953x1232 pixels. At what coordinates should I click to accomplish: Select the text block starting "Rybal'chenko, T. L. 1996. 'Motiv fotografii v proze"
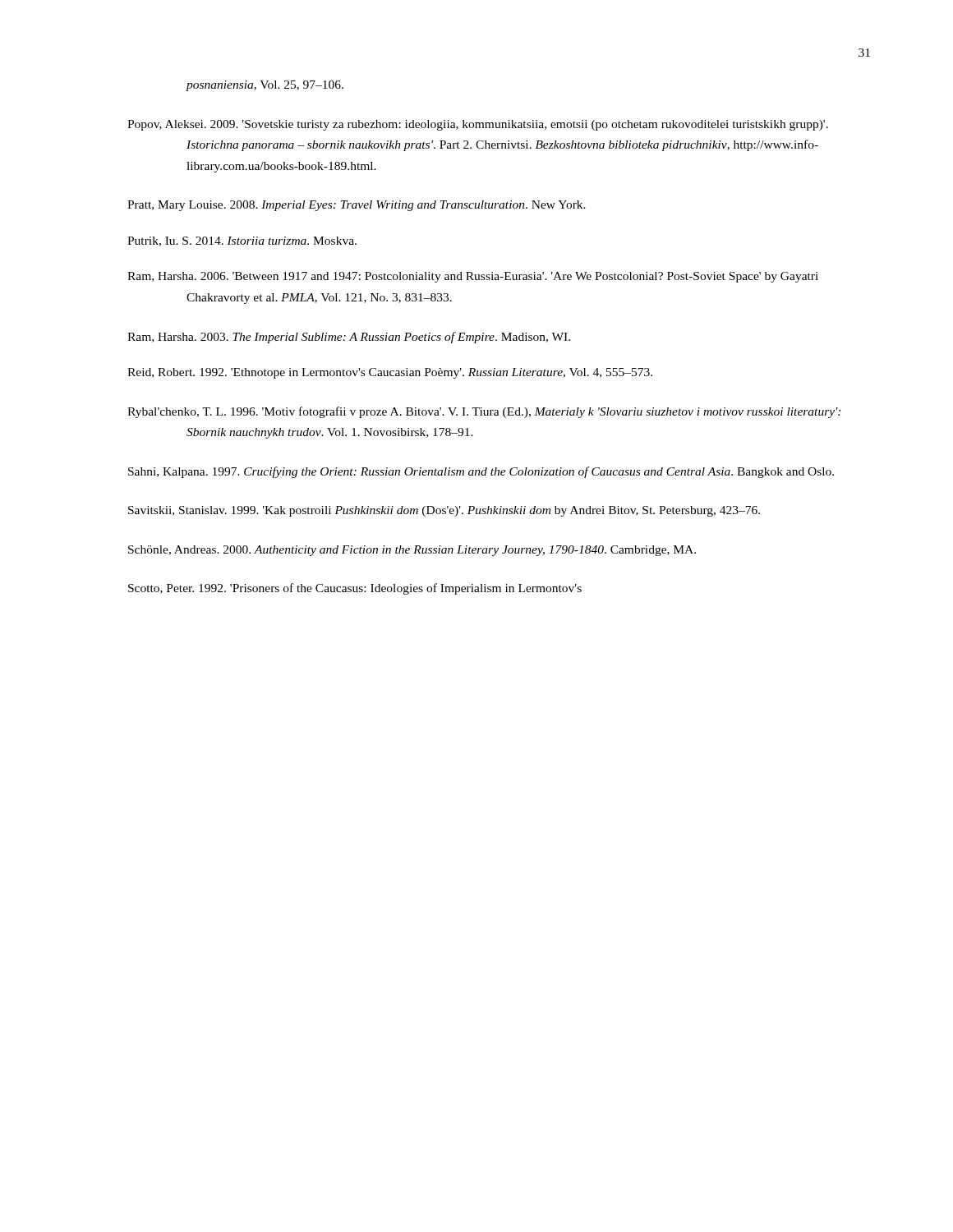[485, 421]
